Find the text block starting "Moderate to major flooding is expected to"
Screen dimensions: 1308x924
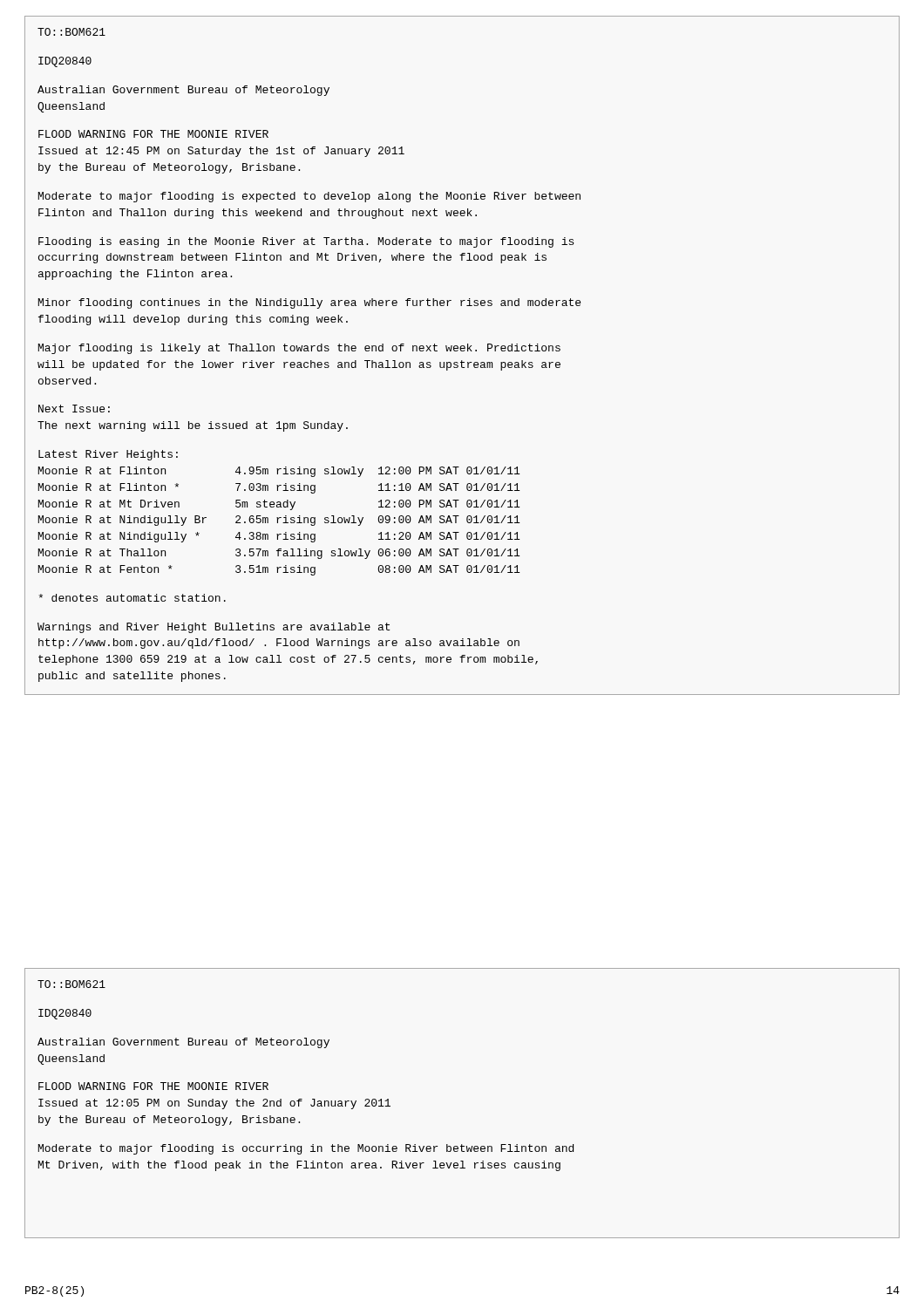[309, 205]
